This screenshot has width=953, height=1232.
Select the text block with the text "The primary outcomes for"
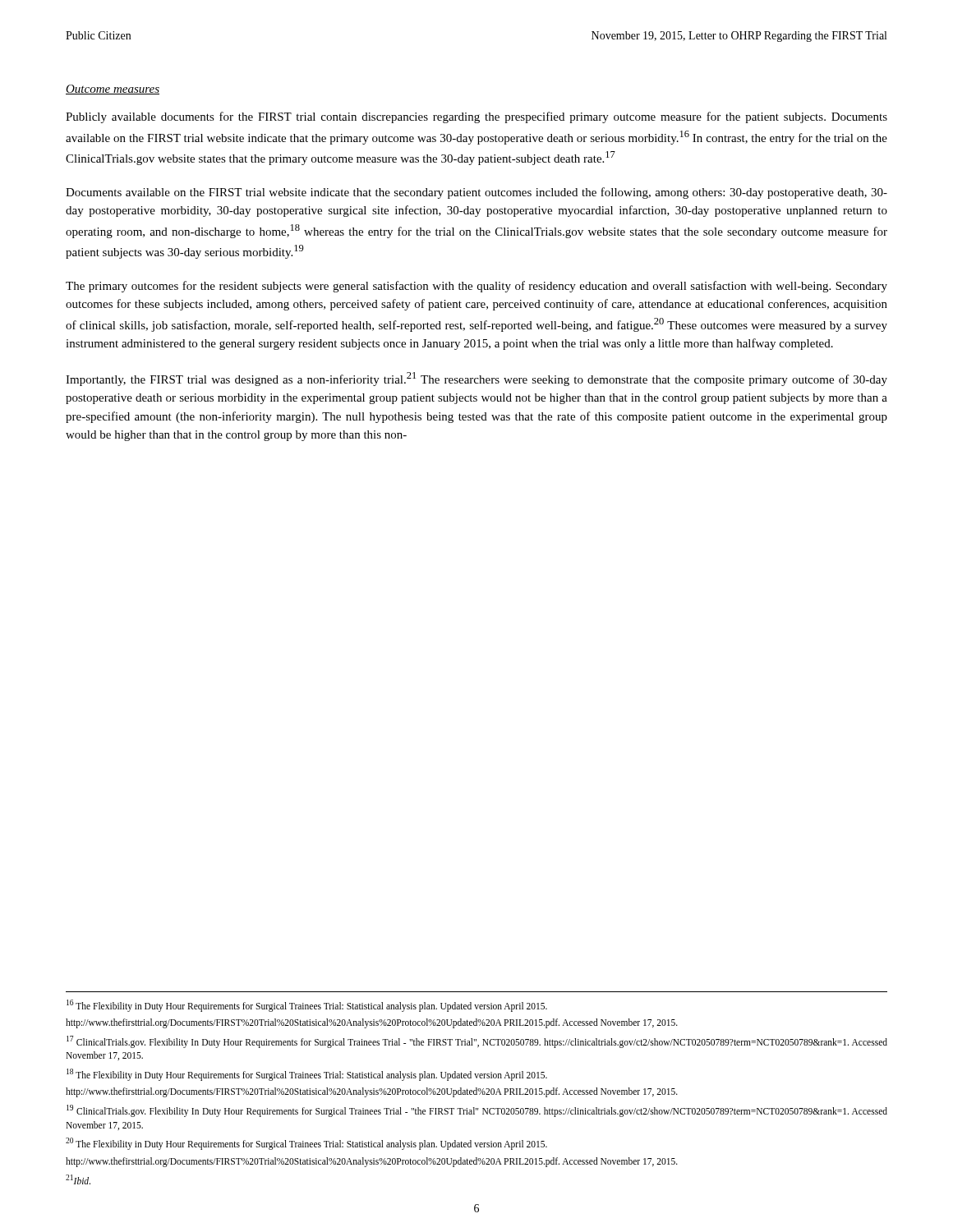coord(476,314)
